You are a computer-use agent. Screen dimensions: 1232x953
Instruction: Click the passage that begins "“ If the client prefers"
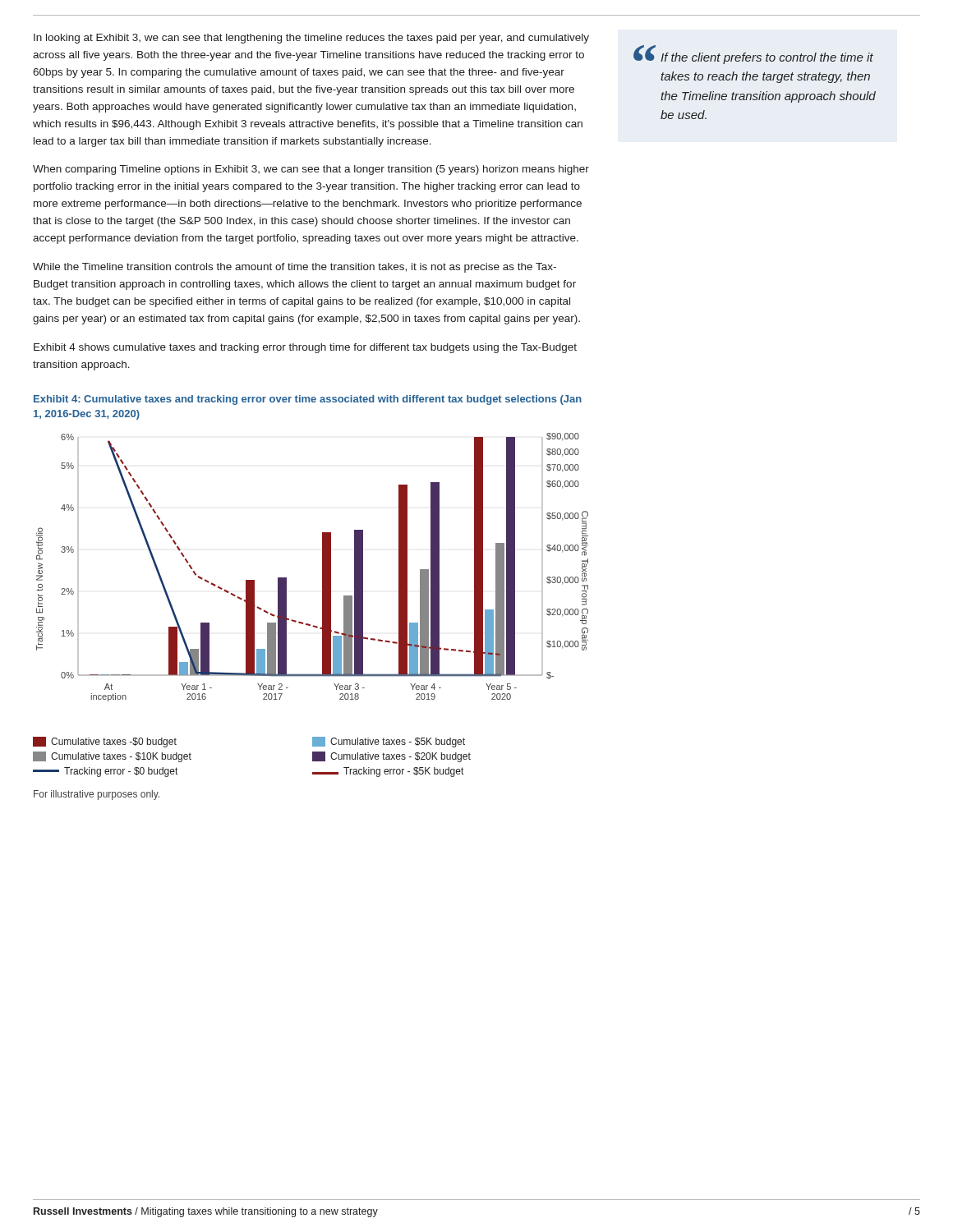coord(754,78)
